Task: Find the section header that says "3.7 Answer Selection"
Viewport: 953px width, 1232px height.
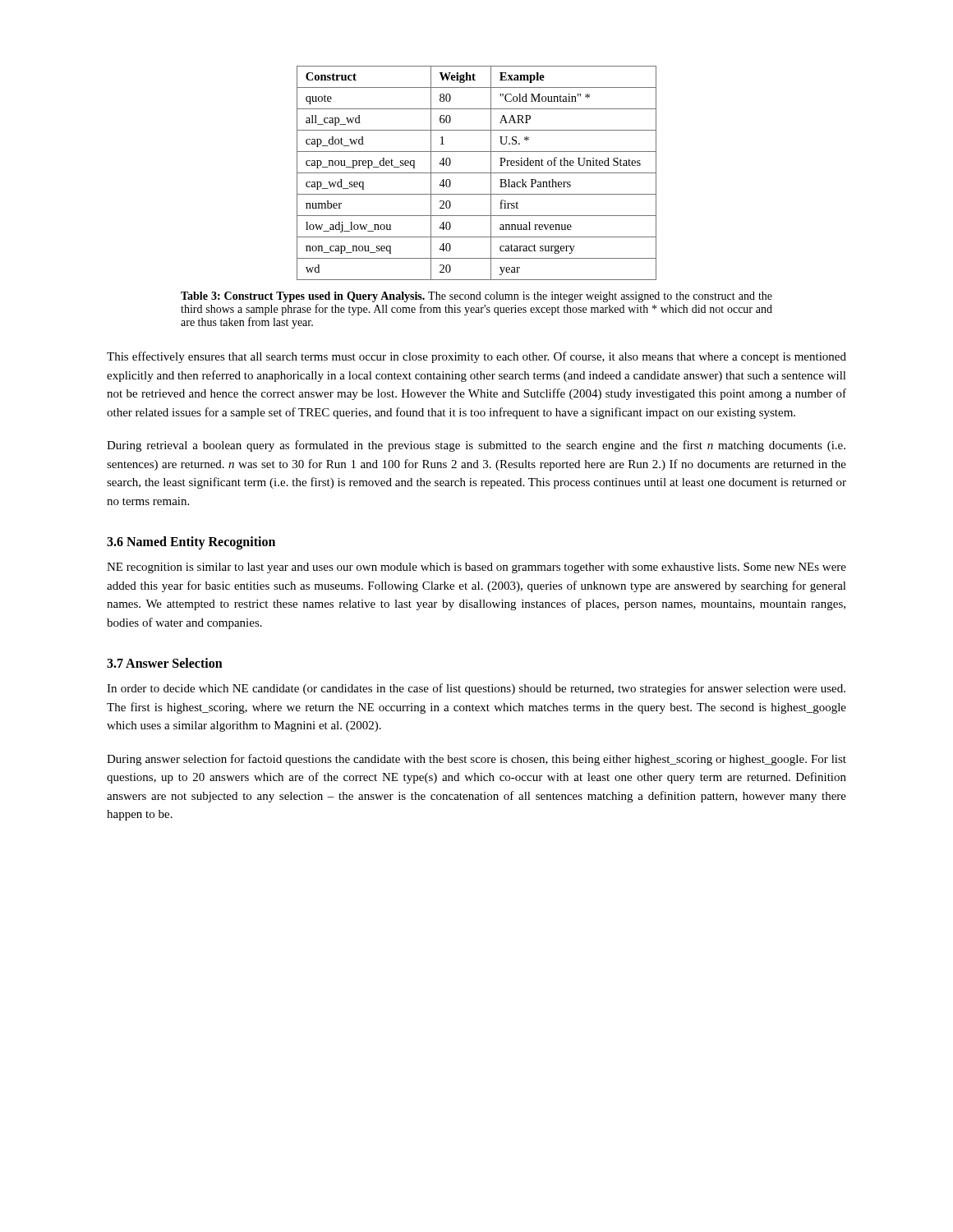Action: tap(165, 663)
